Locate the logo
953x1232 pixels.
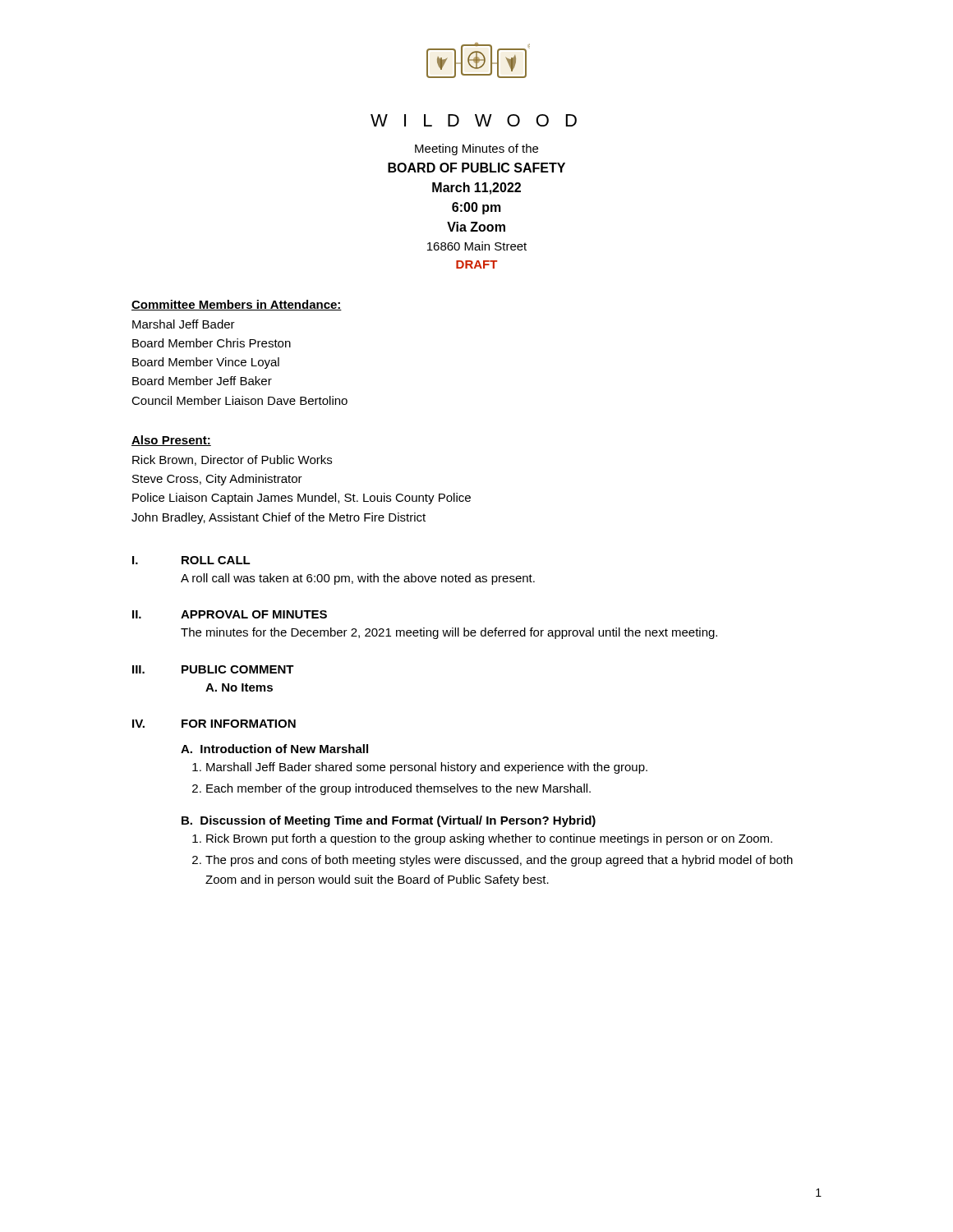[x=476, y=86]
